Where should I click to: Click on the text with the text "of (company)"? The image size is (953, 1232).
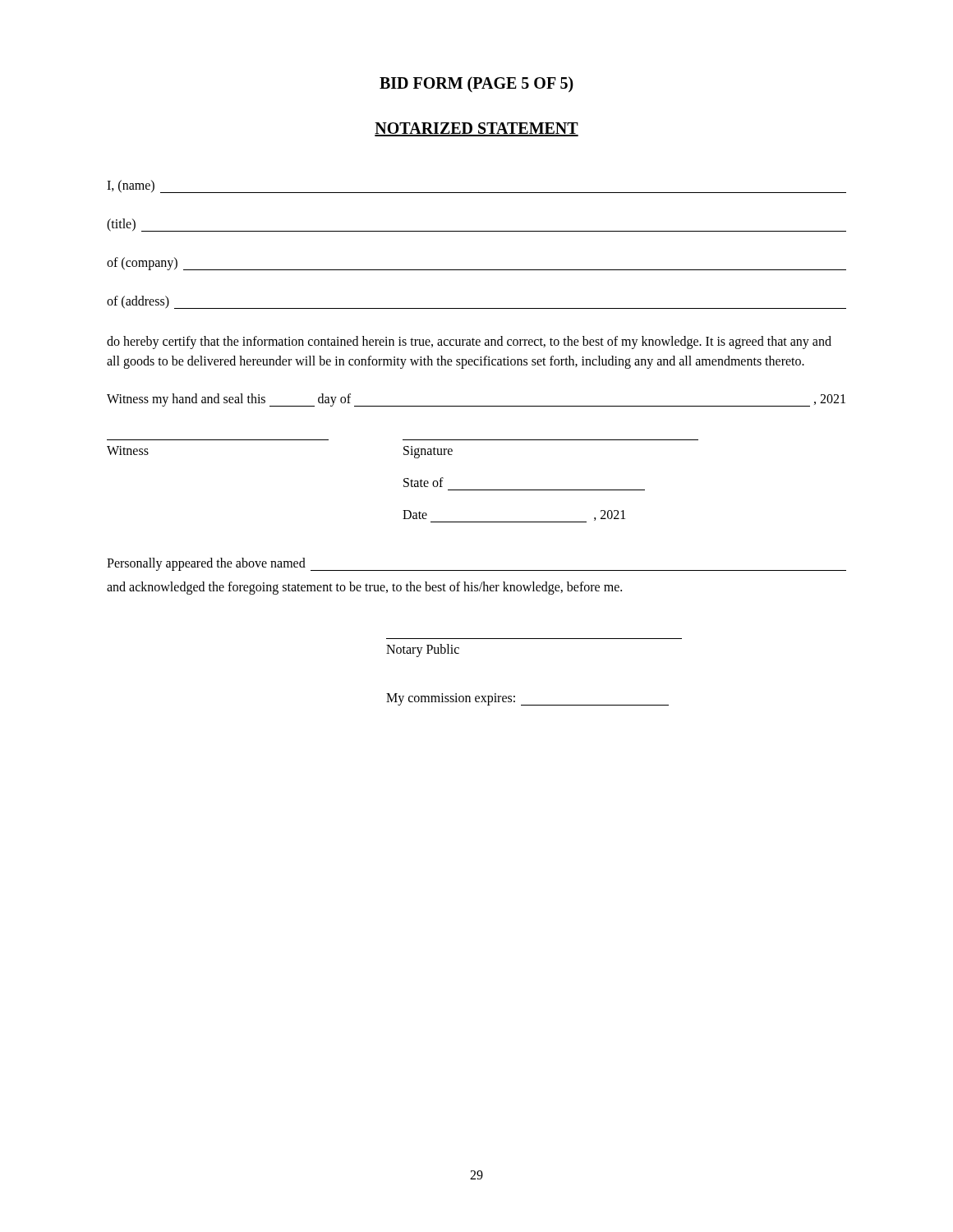[476, 262]
